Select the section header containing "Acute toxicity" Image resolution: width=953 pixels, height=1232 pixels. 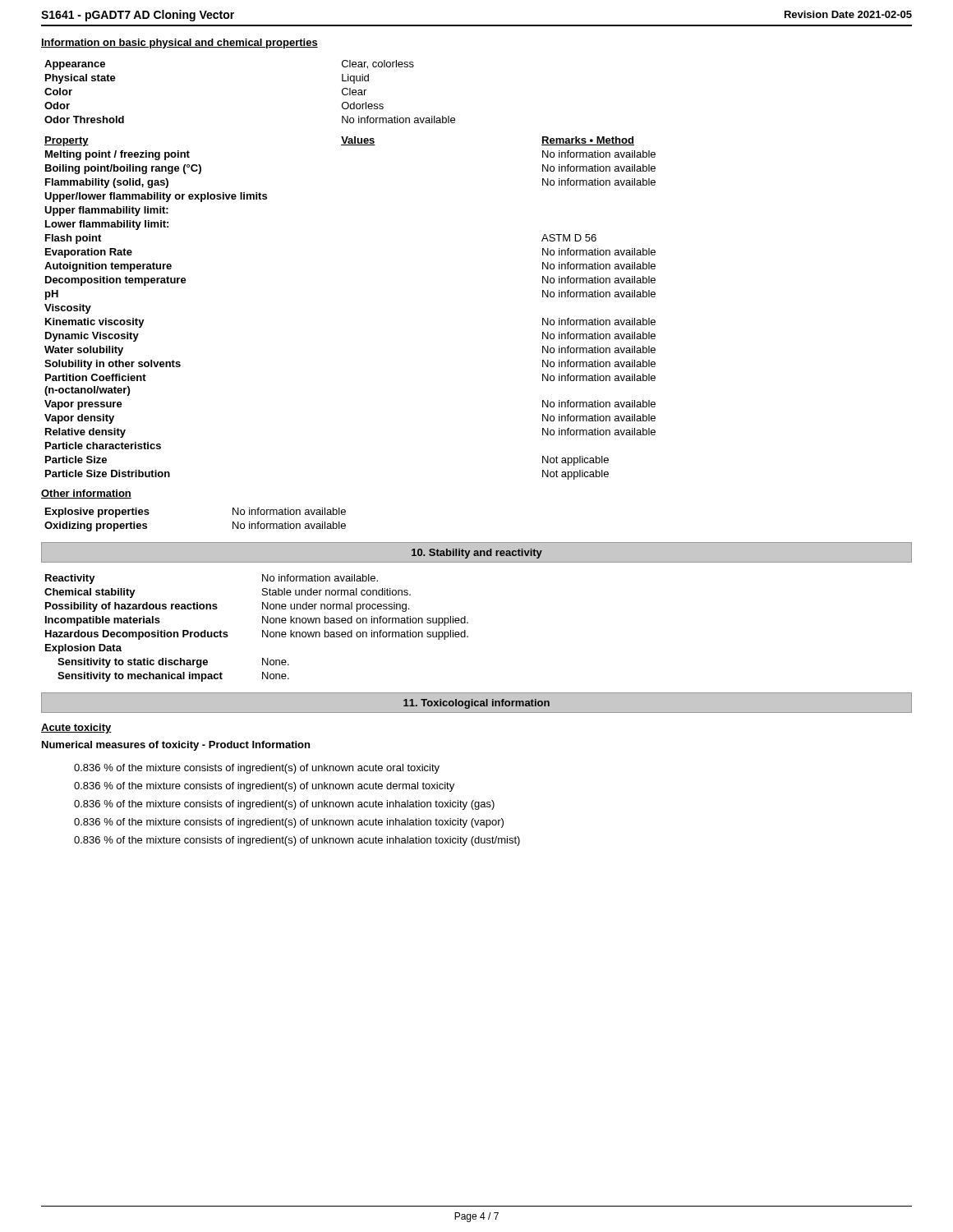[x=76, y=727]
